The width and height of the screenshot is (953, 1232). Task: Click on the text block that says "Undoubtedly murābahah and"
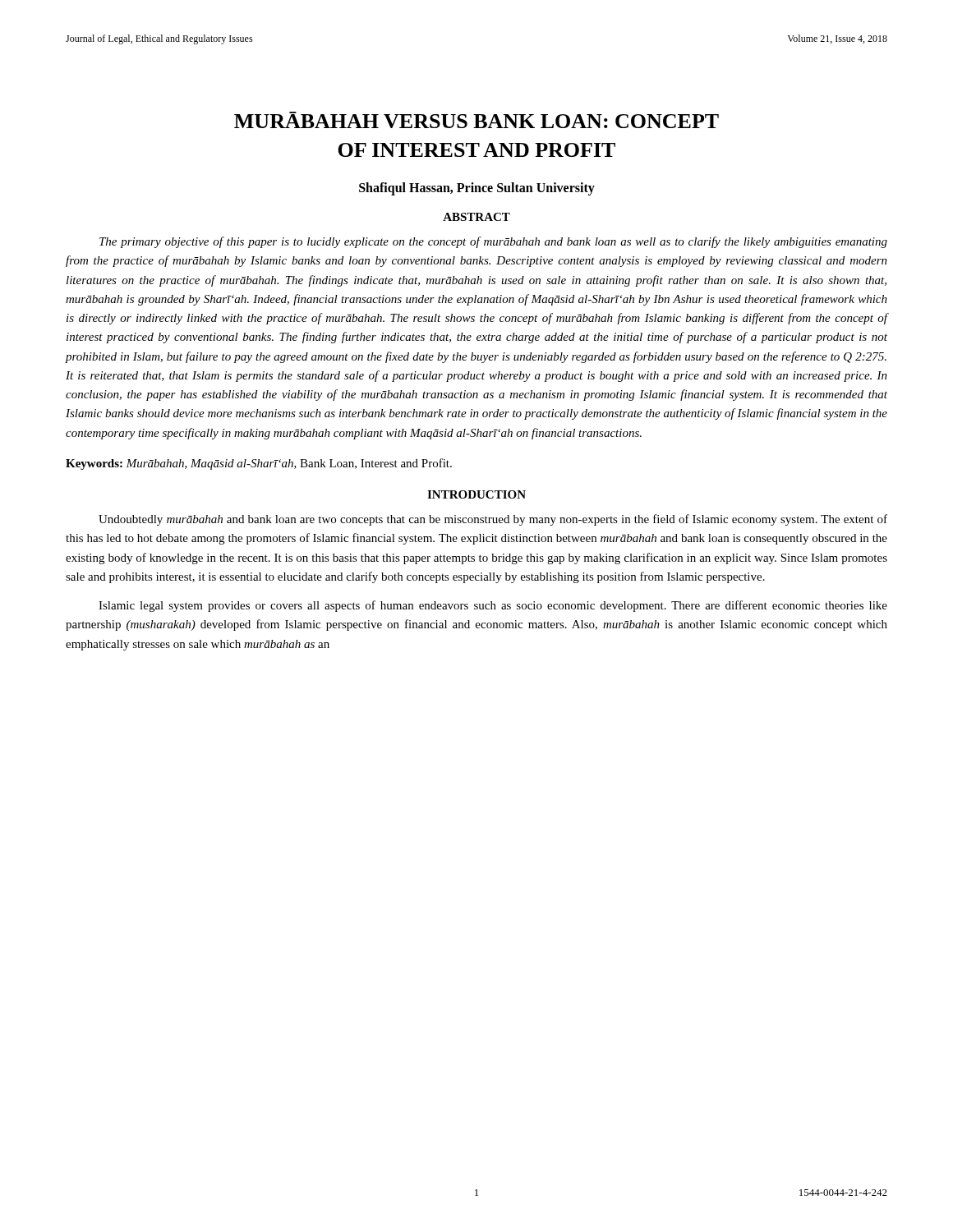[476, 548]
